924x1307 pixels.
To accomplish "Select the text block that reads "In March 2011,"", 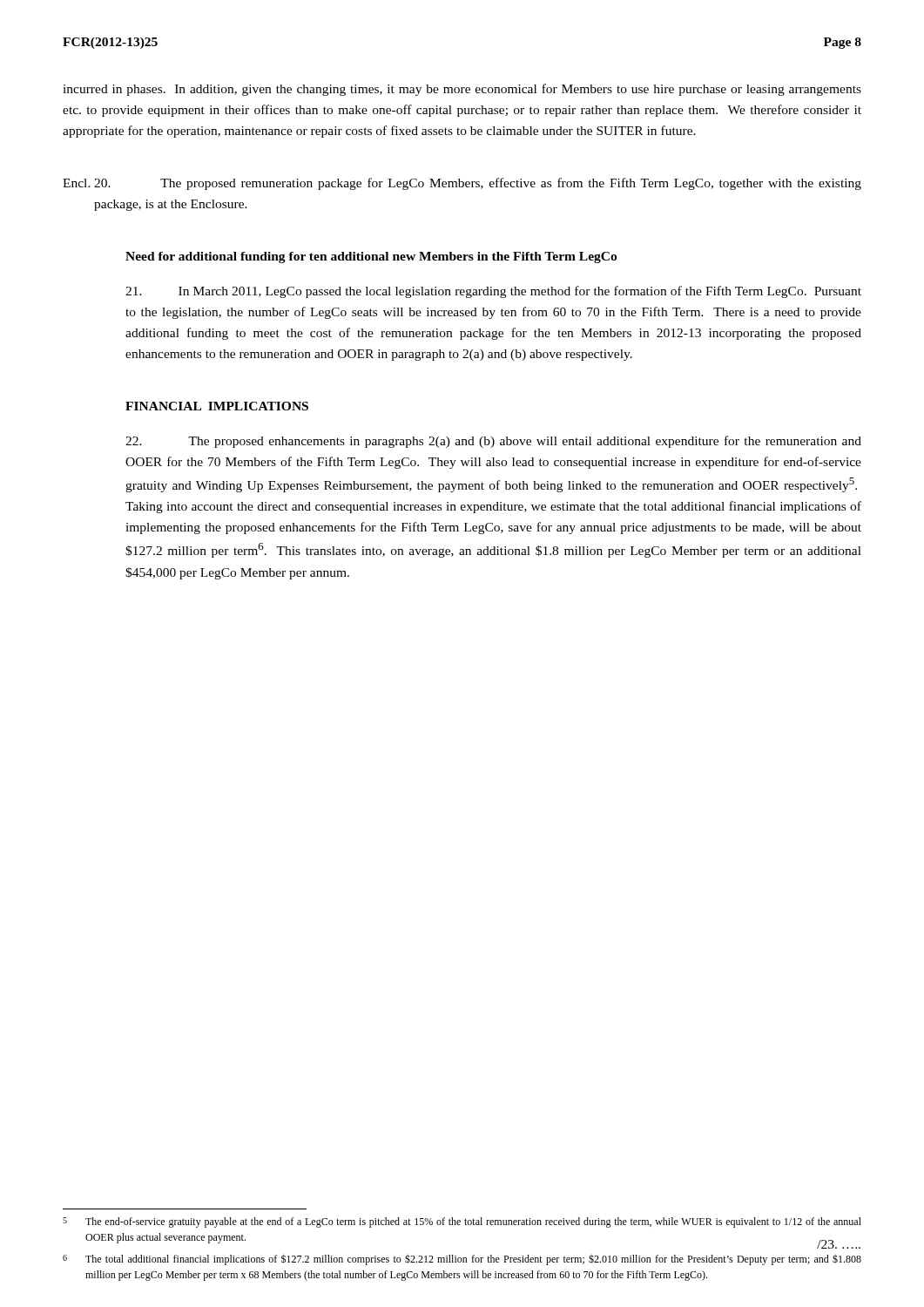I will 493,322.
